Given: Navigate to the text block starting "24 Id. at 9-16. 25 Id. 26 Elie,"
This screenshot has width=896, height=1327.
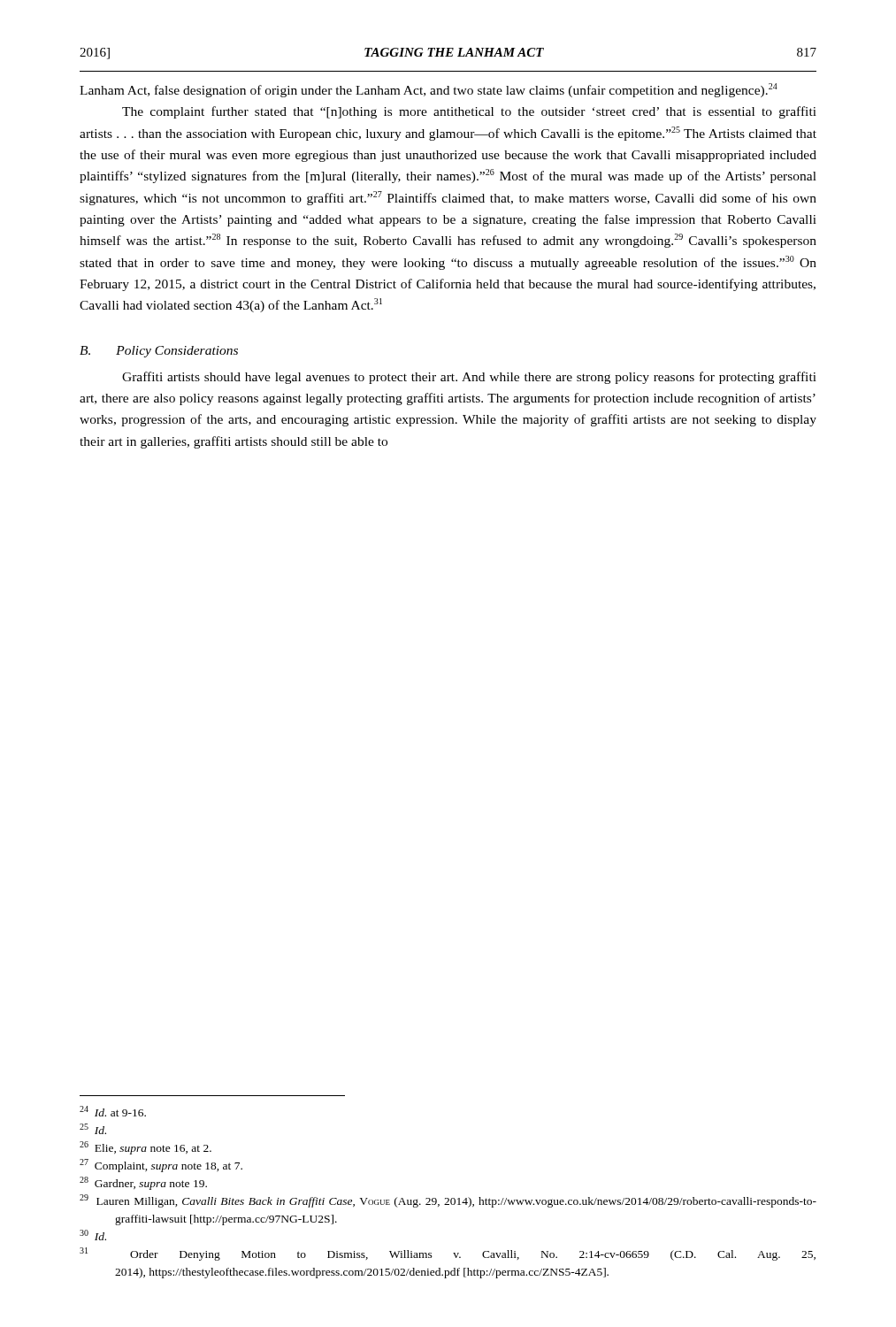Looking at the screenshot, I should [448, 1192].
